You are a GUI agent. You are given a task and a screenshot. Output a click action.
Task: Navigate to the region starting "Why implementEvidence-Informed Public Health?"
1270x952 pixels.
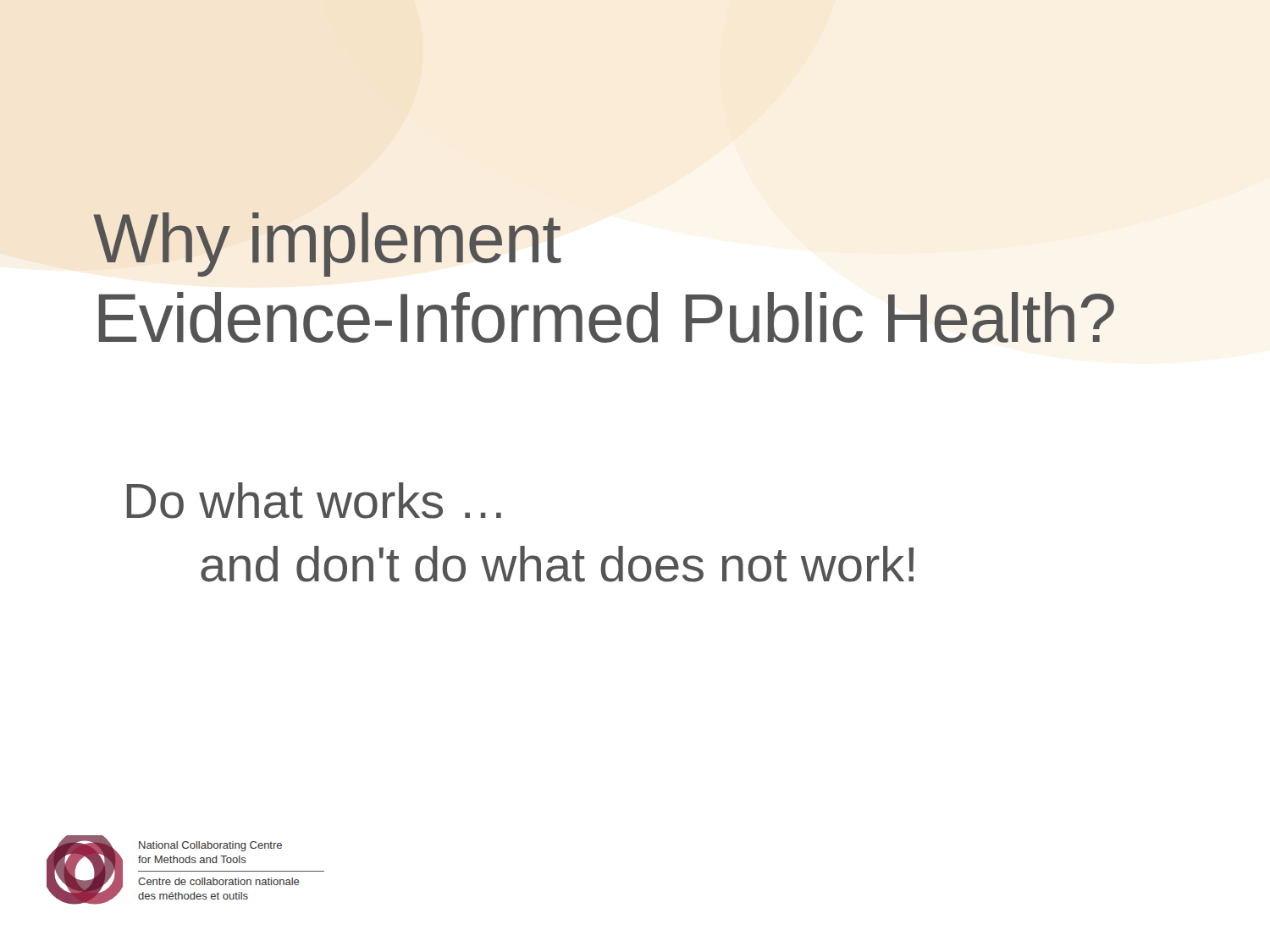(x=643, y=279)
